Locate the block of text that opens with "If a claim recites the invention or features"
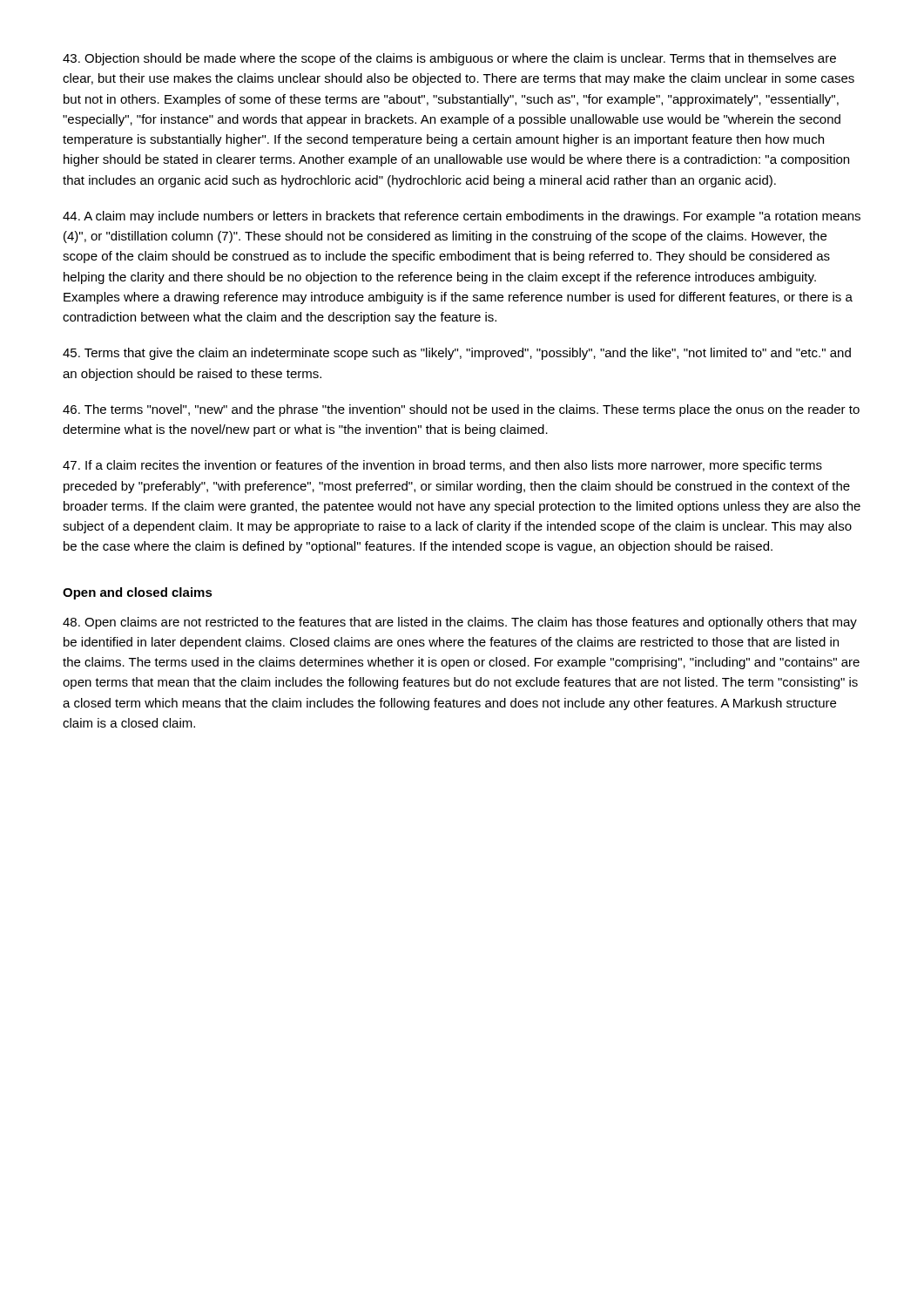 pyautogui.click(x=462, y=506)
